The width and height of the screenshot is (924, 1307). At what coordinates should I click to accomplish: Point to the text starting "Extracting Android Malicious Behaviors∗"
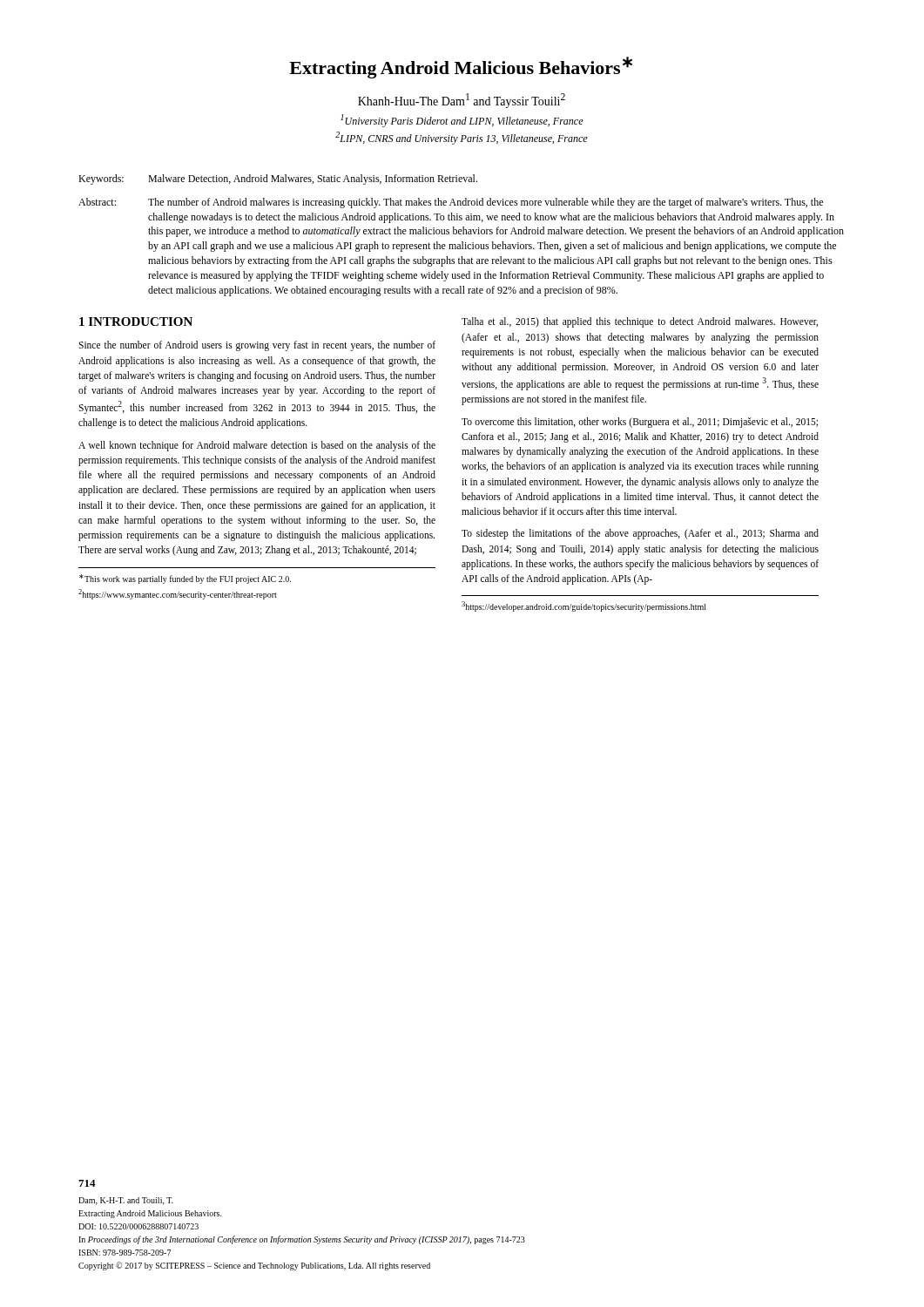[x=462, y=66]
